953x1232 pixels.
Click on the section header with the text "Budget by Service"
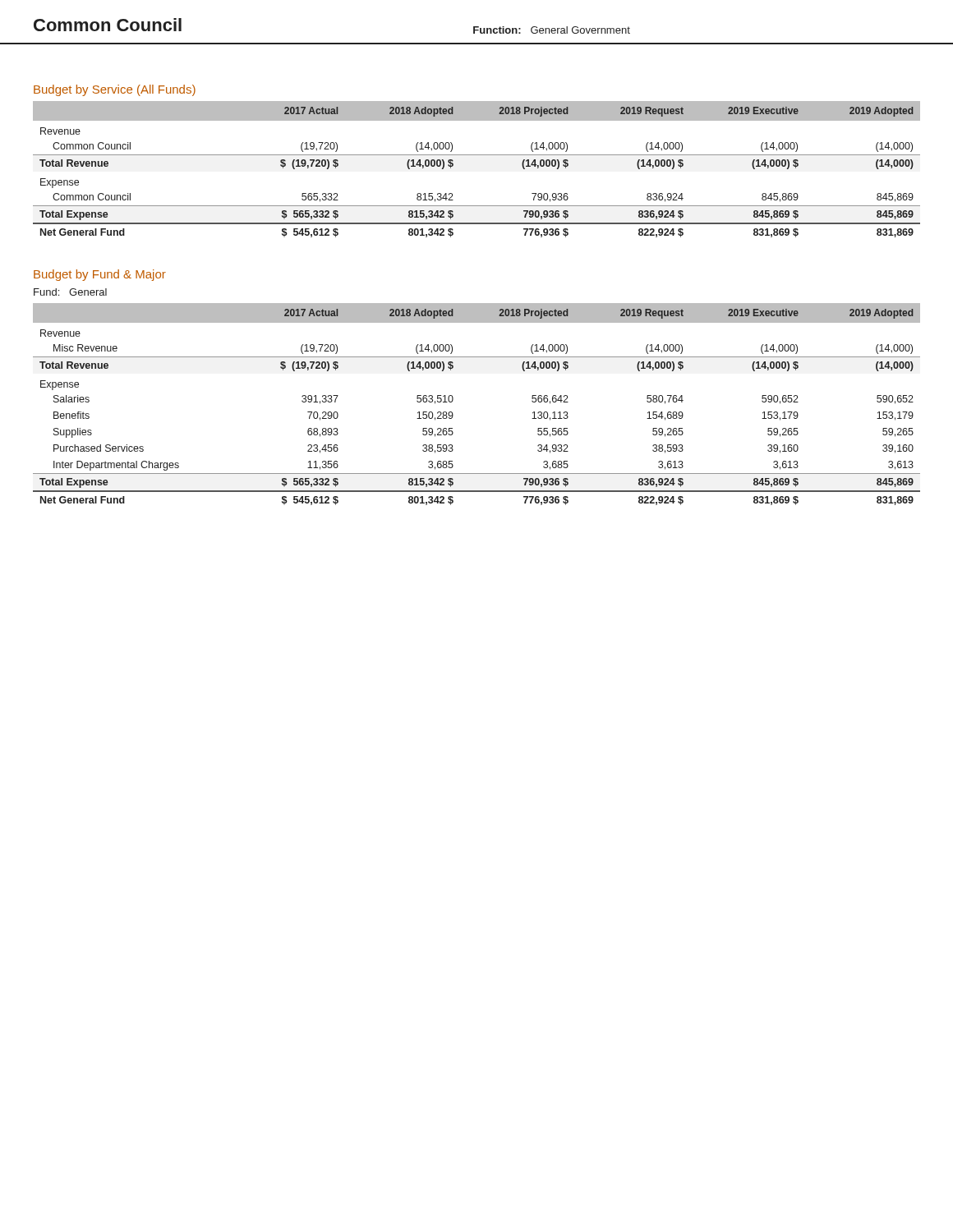pos(114,89)
